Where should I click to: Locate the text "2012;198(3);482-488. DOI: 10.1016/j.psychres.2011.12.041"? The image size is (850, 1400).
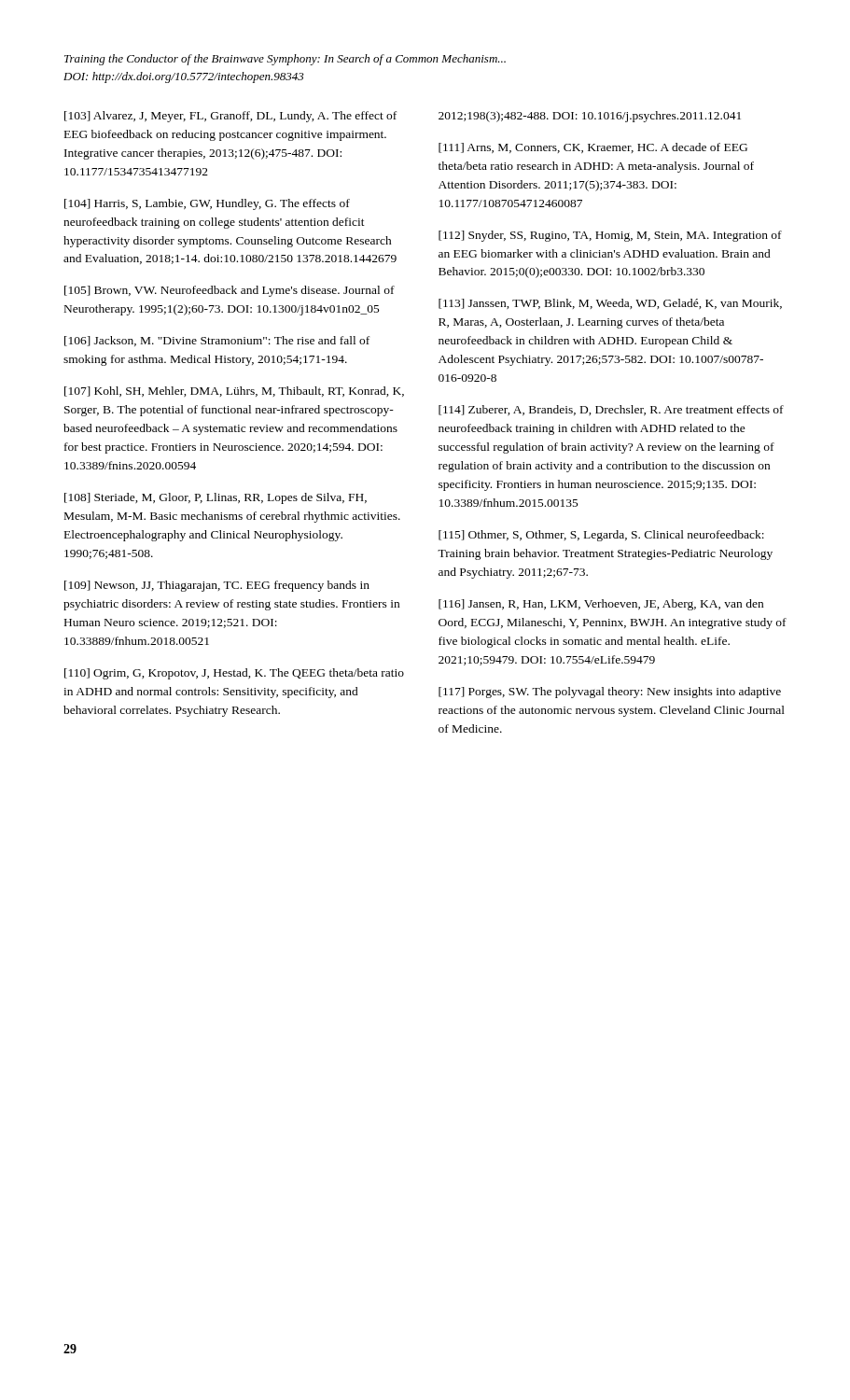pos(590,115)
